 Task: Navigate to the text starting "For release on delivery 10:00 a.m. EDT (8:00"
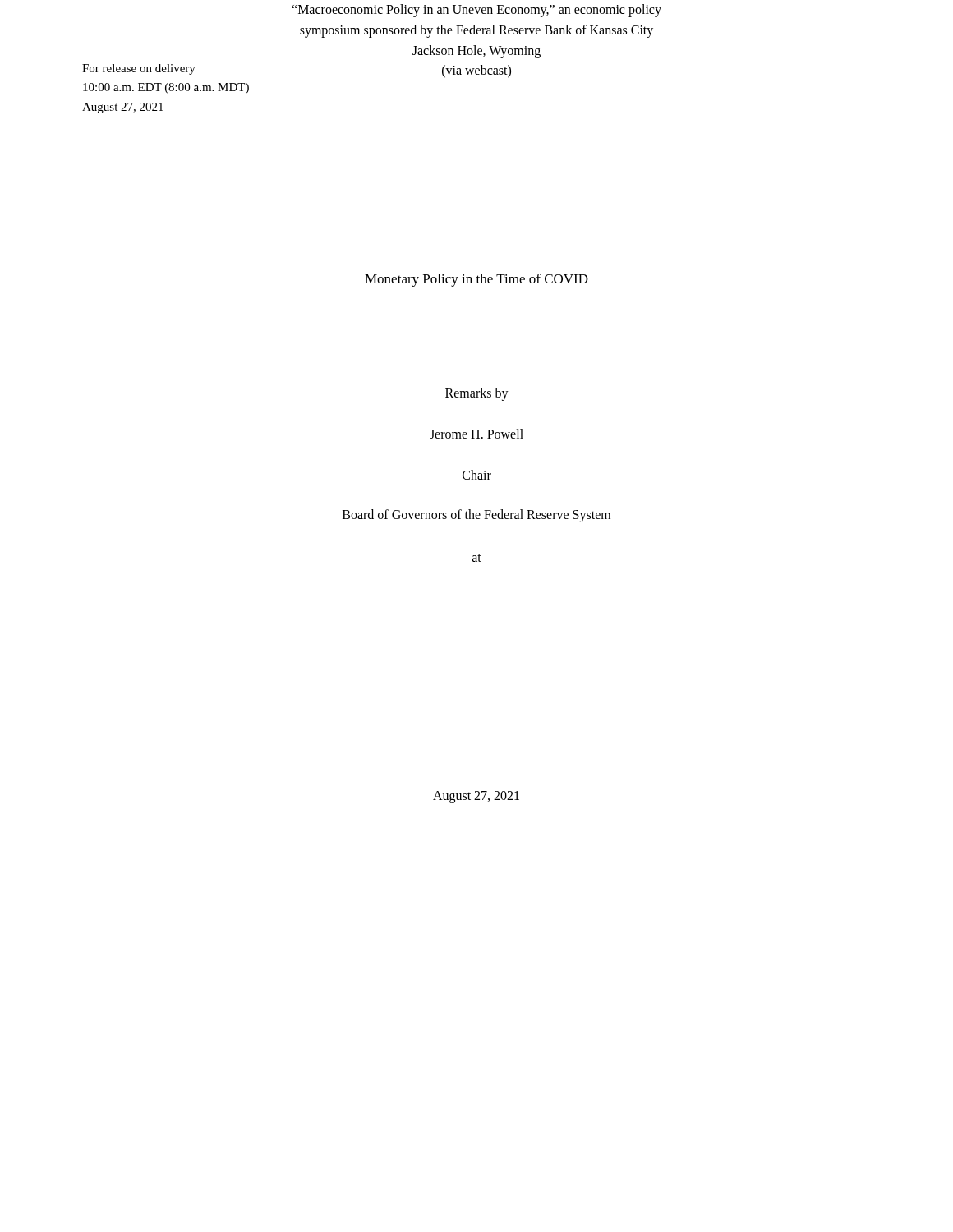pos(166,87)
